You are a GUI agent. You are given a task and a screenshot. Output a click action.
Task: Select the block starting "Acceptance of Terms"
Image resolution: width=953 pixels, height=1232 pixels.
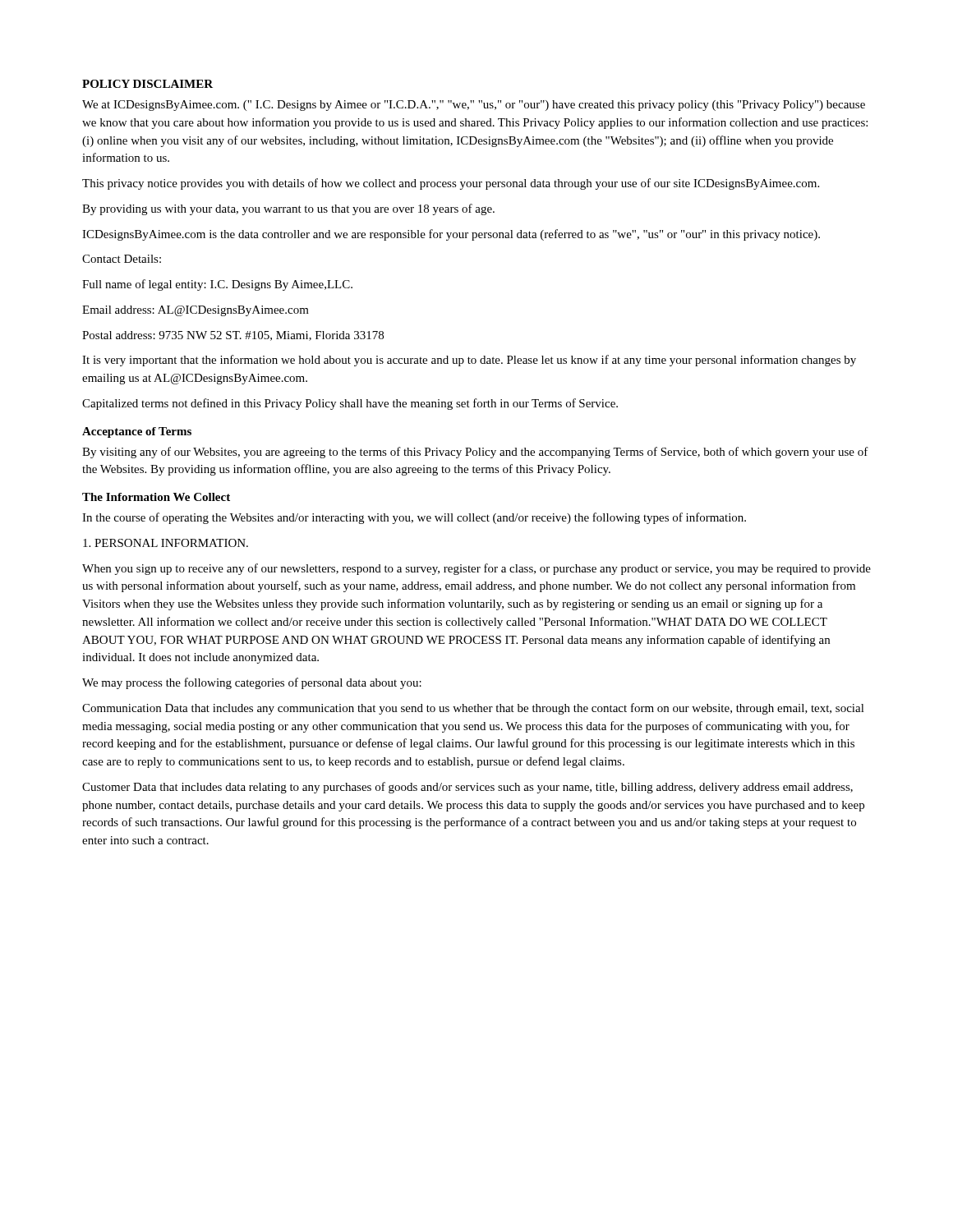coord(137,431)
